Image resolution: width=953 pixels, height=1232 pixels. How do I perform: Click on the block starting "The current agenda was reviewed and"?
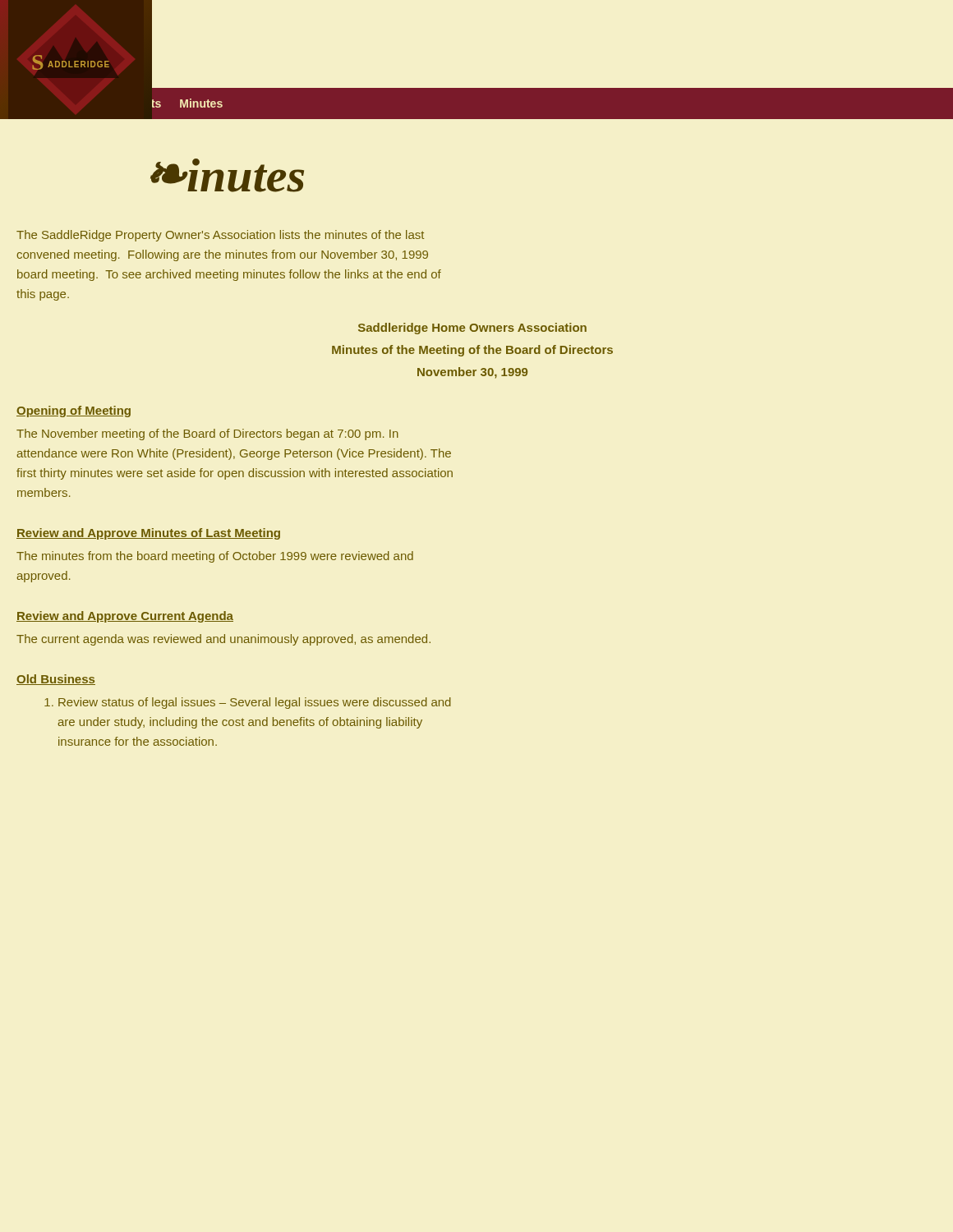click(x=224, y=639)
